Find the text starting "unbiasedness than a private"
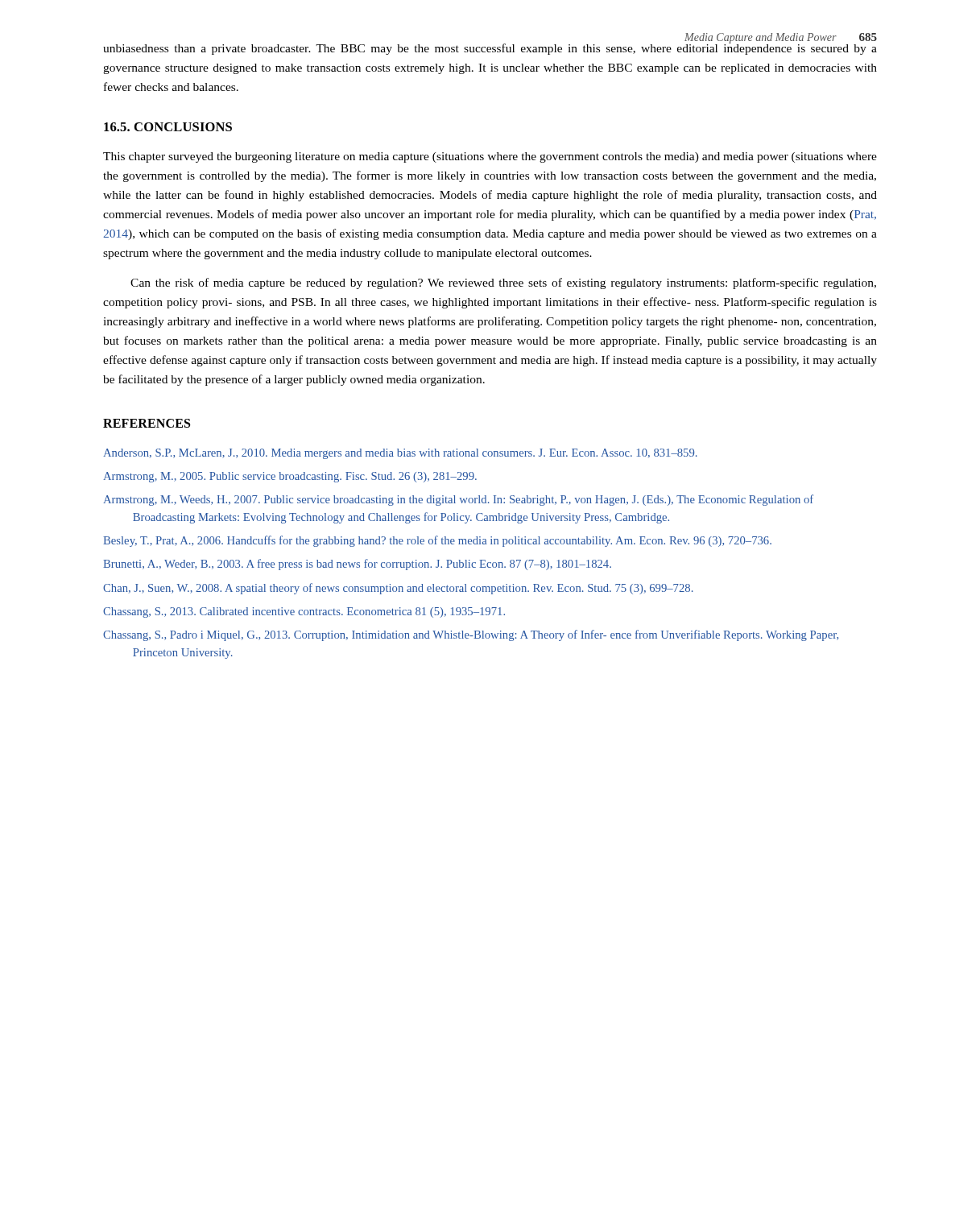Screen dimensions: 1208x980 tap(490, 68)
